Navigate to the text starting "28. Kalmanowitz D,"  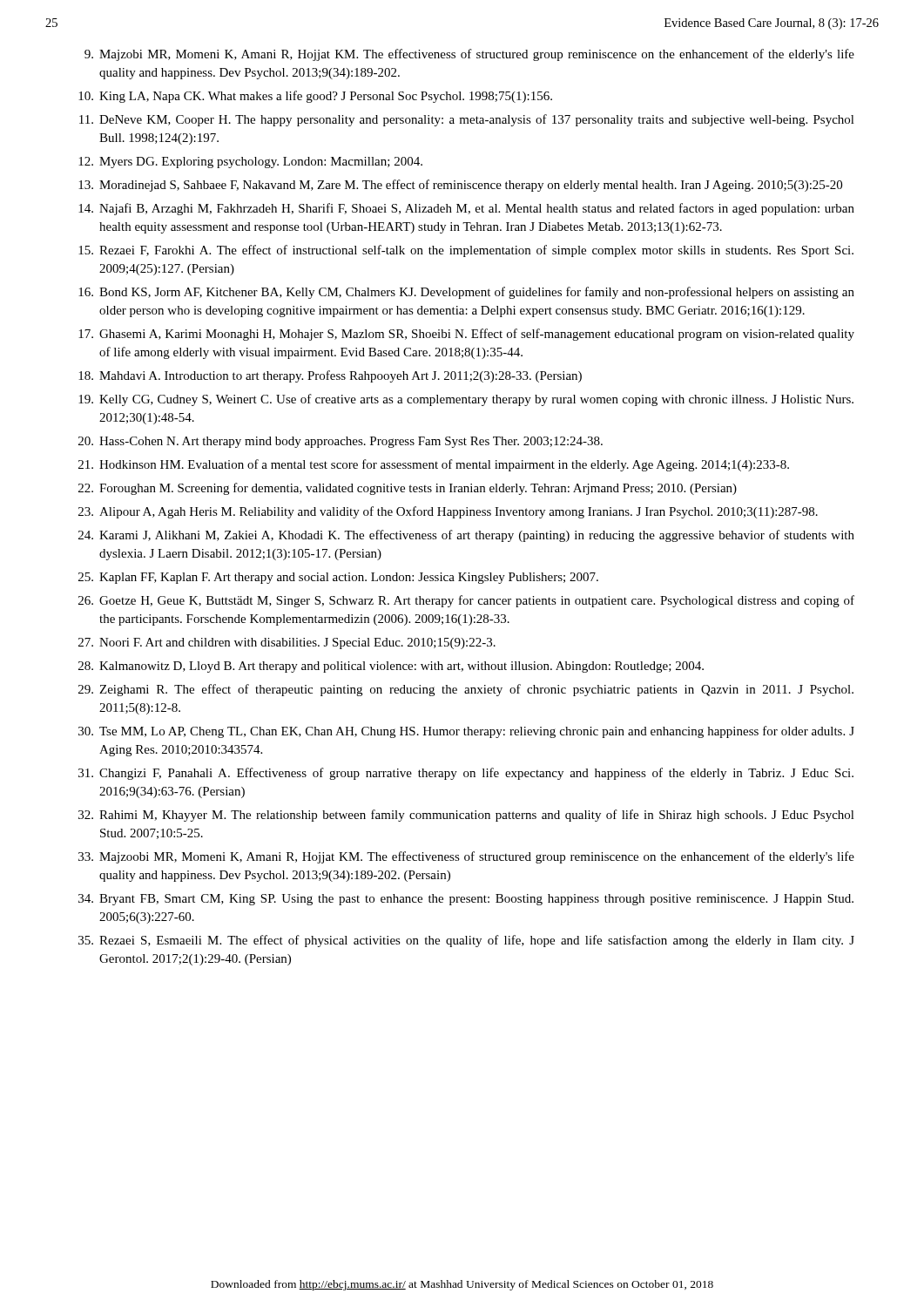462,666
